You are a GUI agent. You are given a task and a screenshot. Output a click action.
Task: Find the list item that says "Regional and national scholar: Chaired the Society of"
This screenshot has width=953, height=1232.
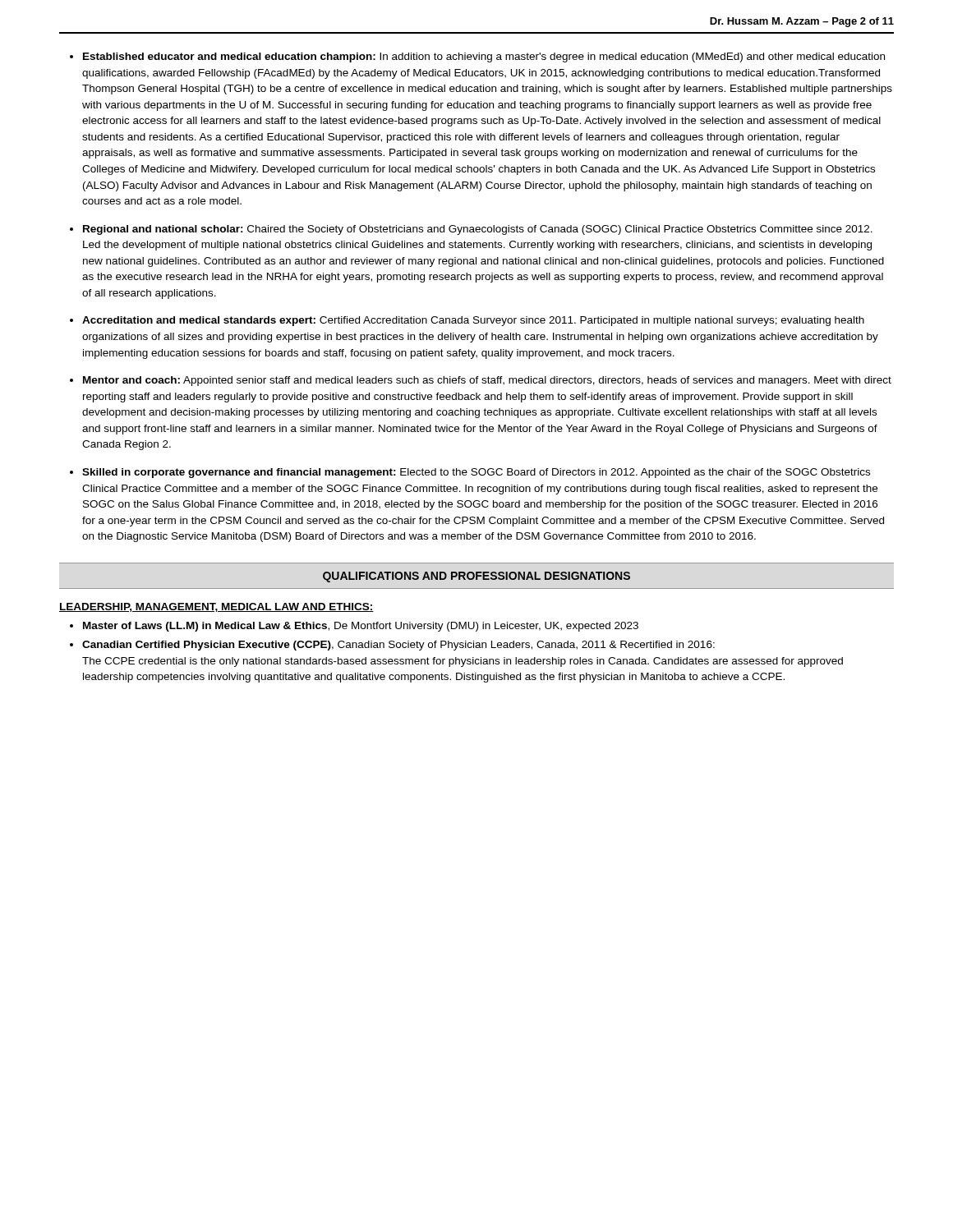[483, 261]
